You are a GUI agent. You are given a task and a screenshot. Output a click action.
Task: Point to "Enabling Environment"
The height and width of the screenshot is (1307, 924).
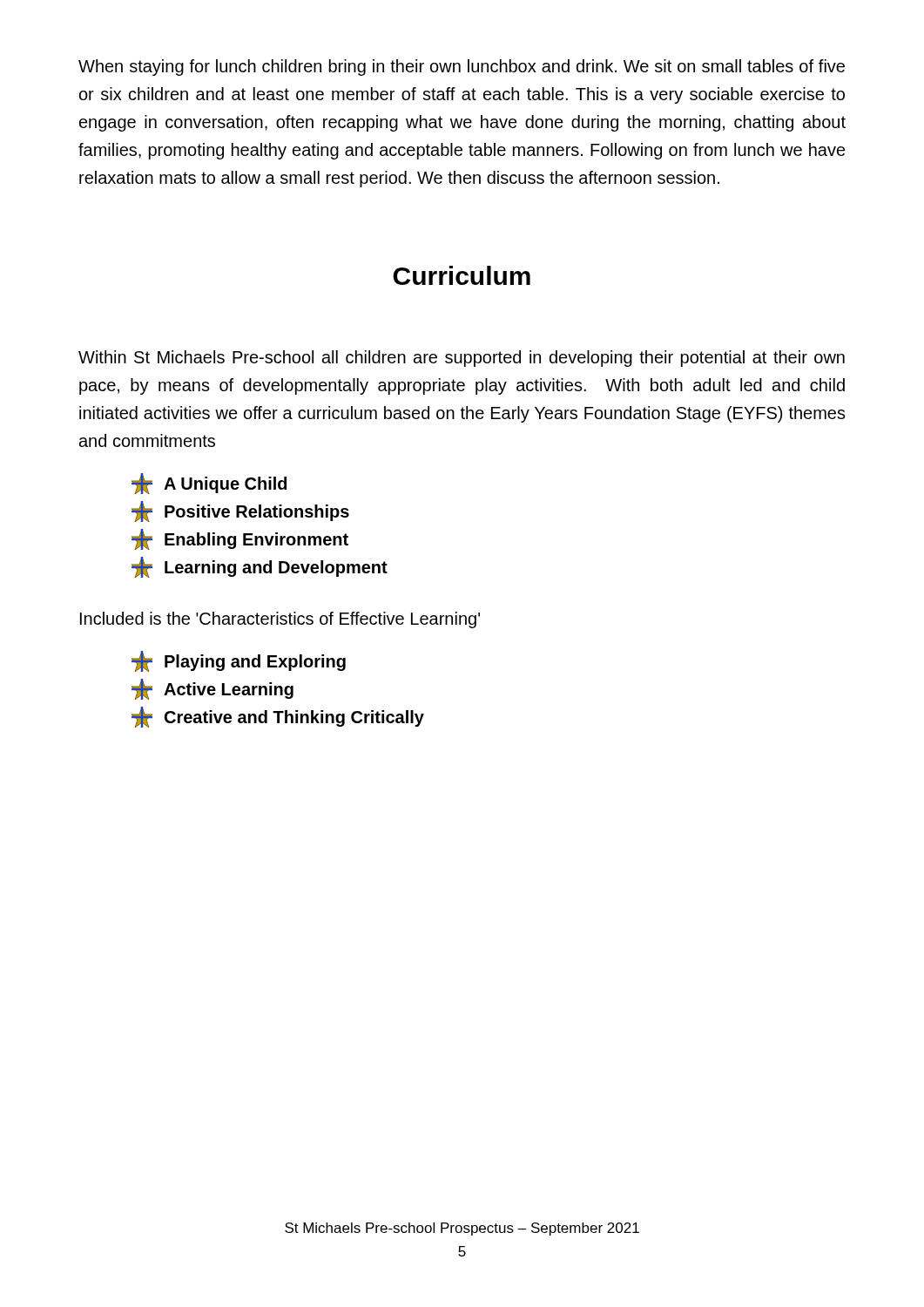point(240,539)
